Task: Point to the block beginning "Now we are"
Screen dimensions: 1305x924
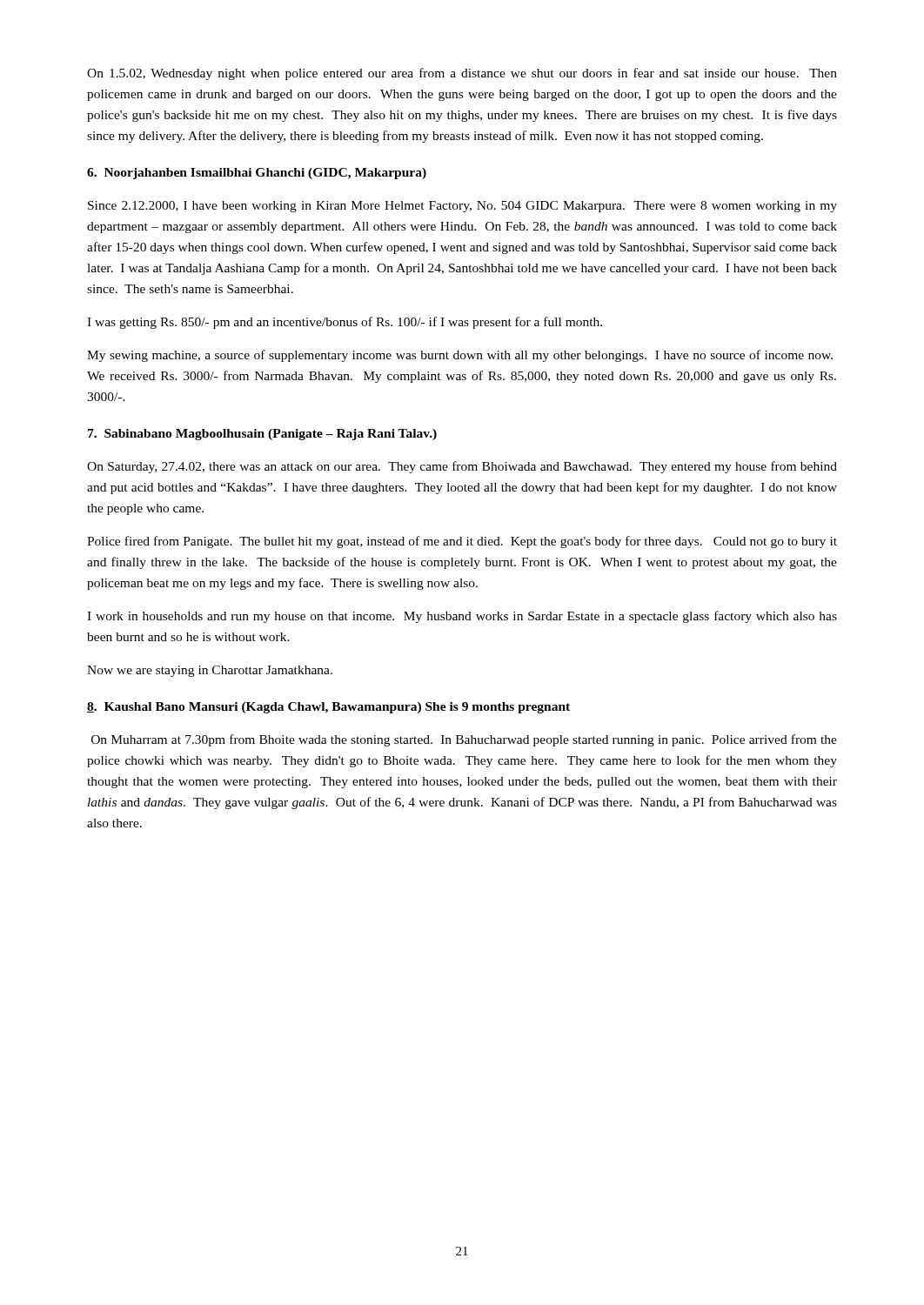Action: (210, 670)
